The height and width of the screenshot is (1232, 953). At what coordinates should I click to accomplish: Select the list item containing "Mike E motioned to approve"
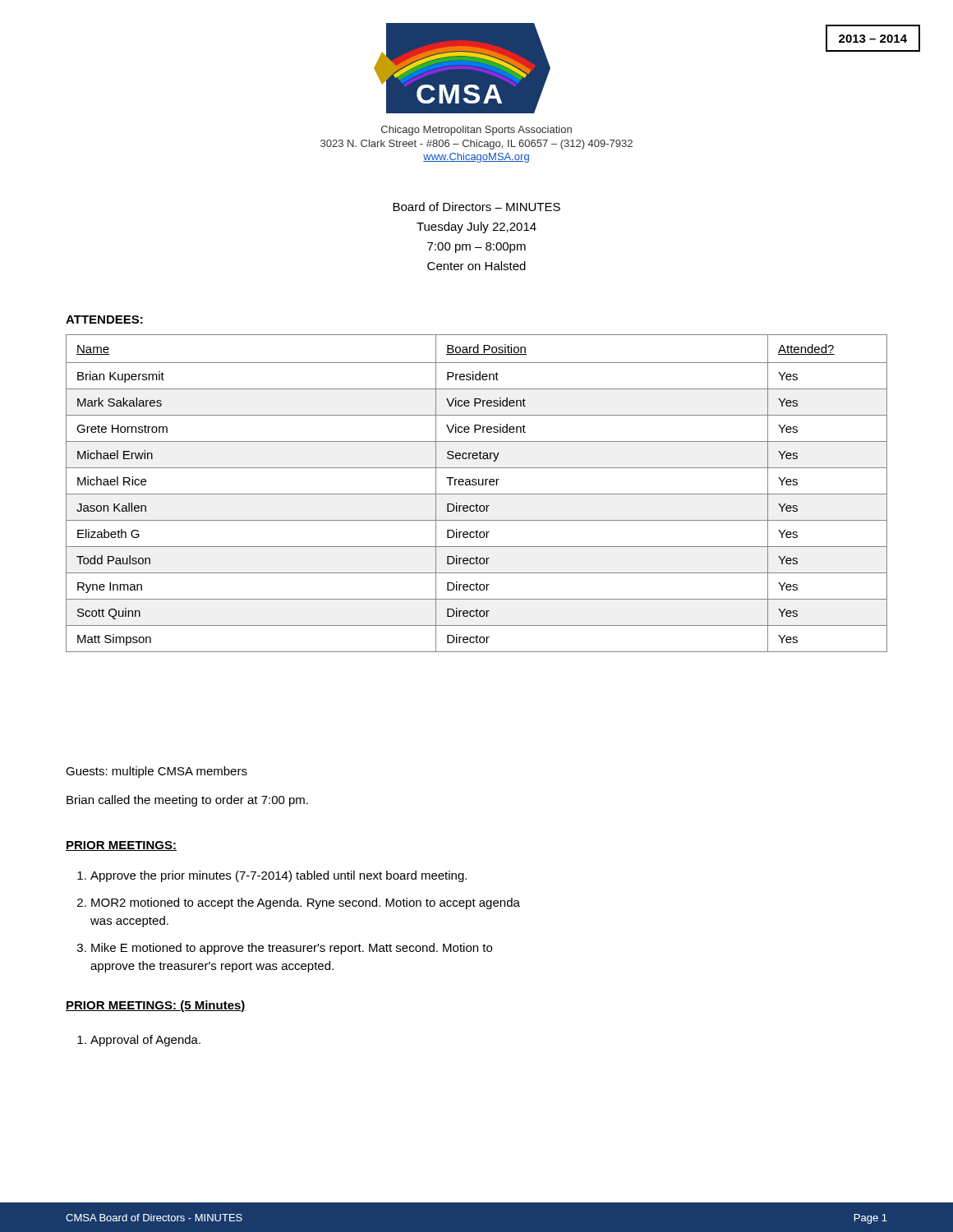pos(292,956)
